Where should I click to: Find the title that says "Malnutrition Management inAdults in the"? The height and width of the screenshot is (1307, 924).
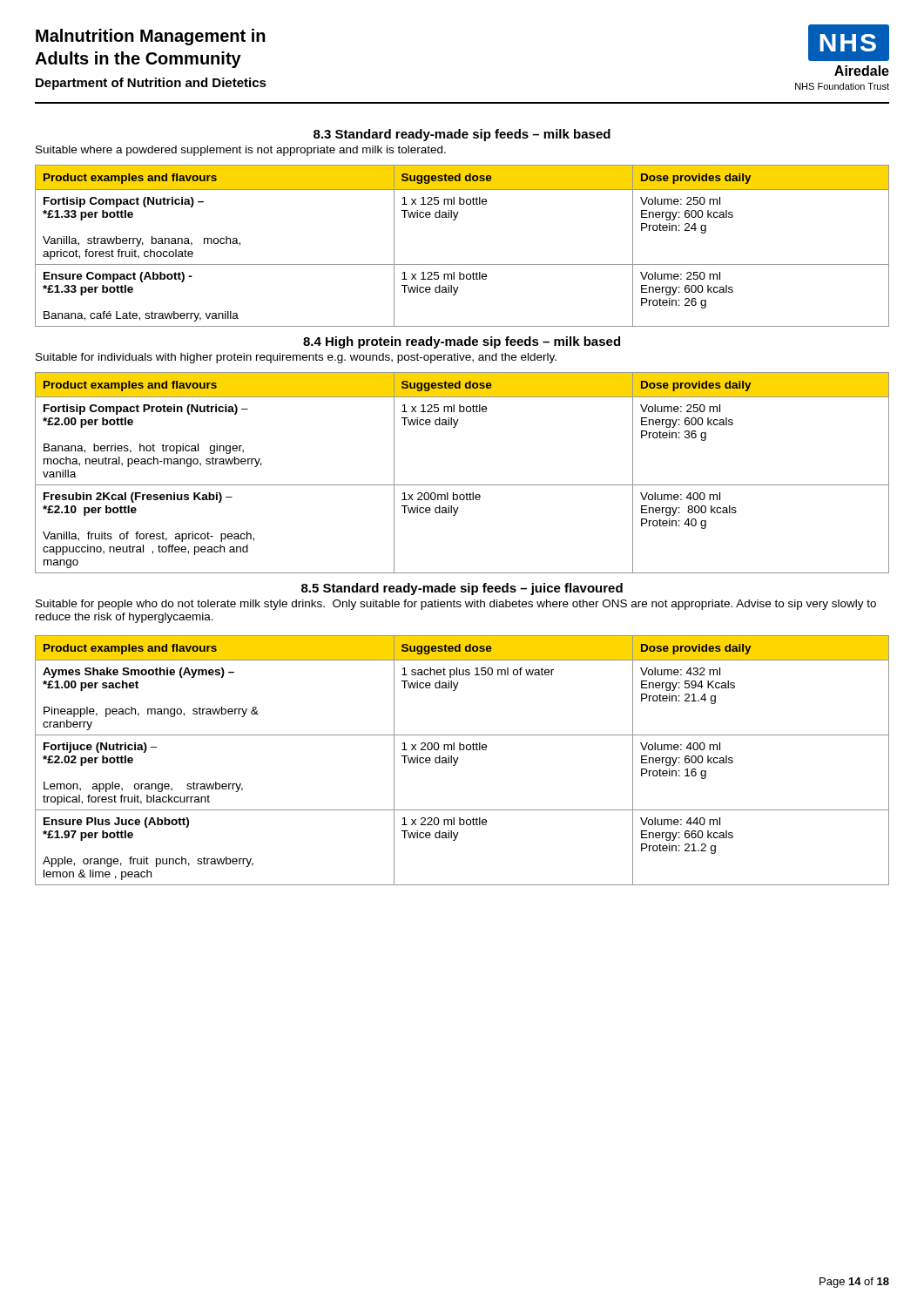[150, 47]
